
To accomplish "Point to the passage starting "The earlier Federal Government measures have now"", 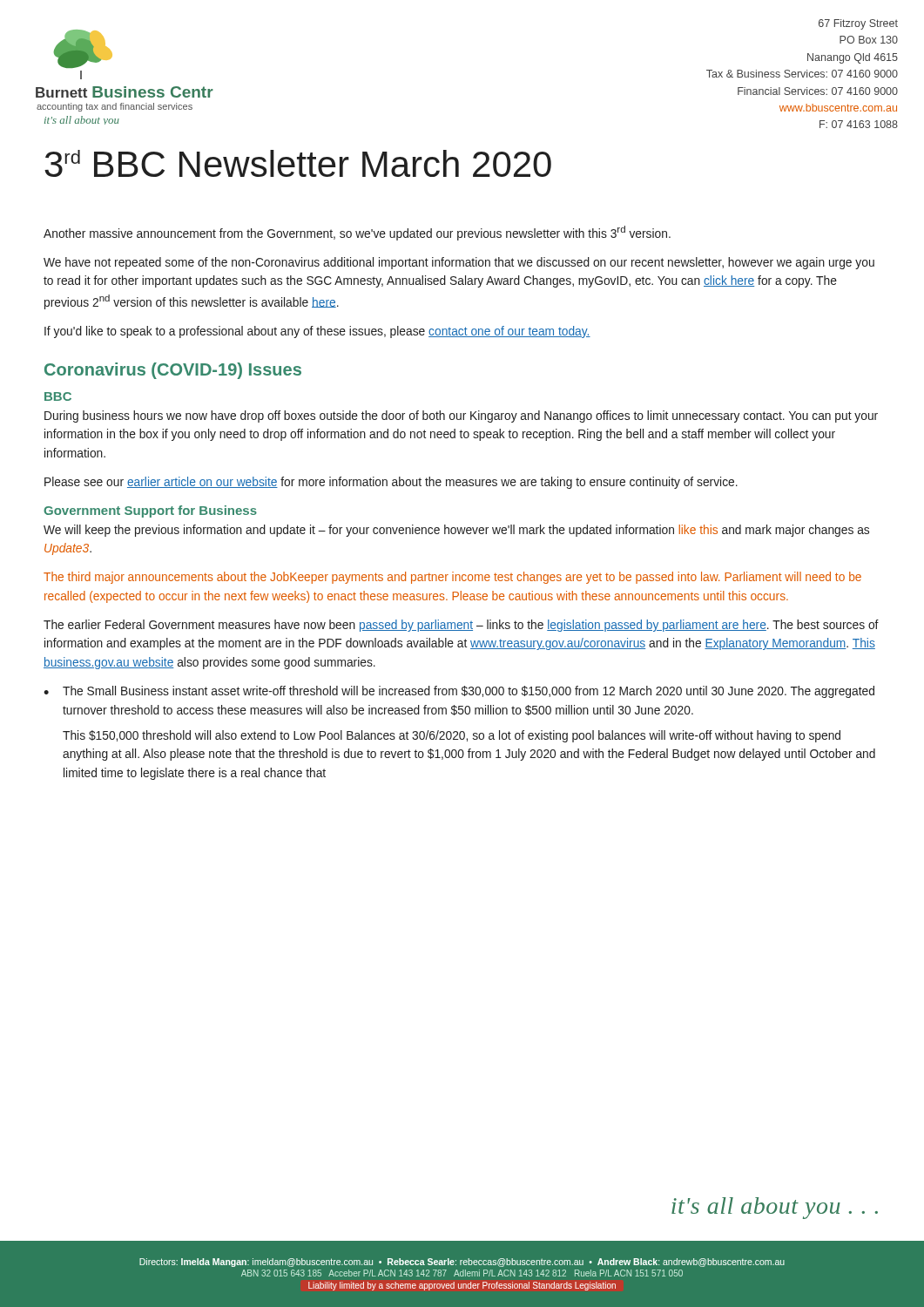I will (x=461, y=644).
